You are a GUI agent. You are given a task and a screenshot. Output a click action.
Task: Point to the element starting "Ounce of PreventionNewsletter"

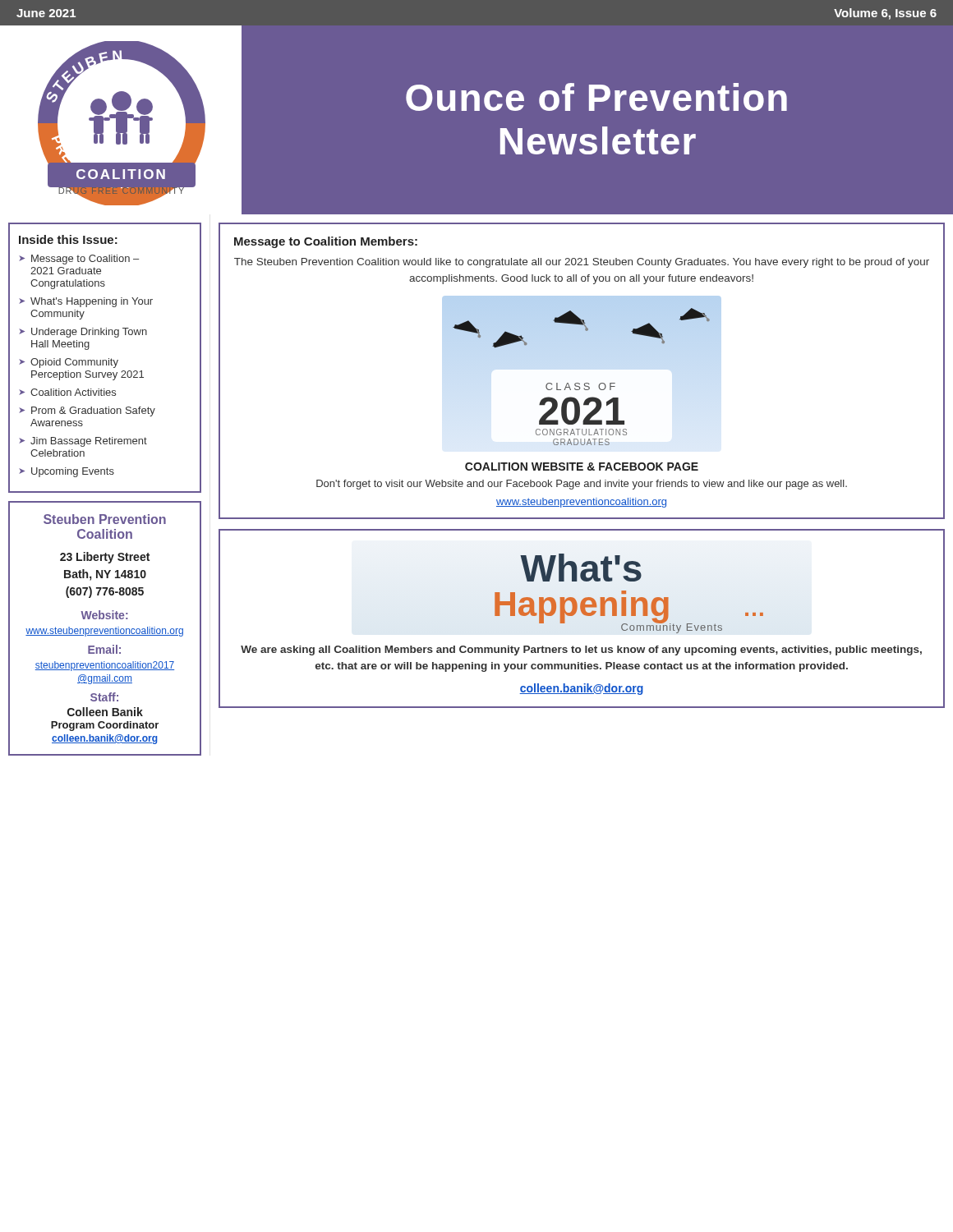click(x=597, y=120)
